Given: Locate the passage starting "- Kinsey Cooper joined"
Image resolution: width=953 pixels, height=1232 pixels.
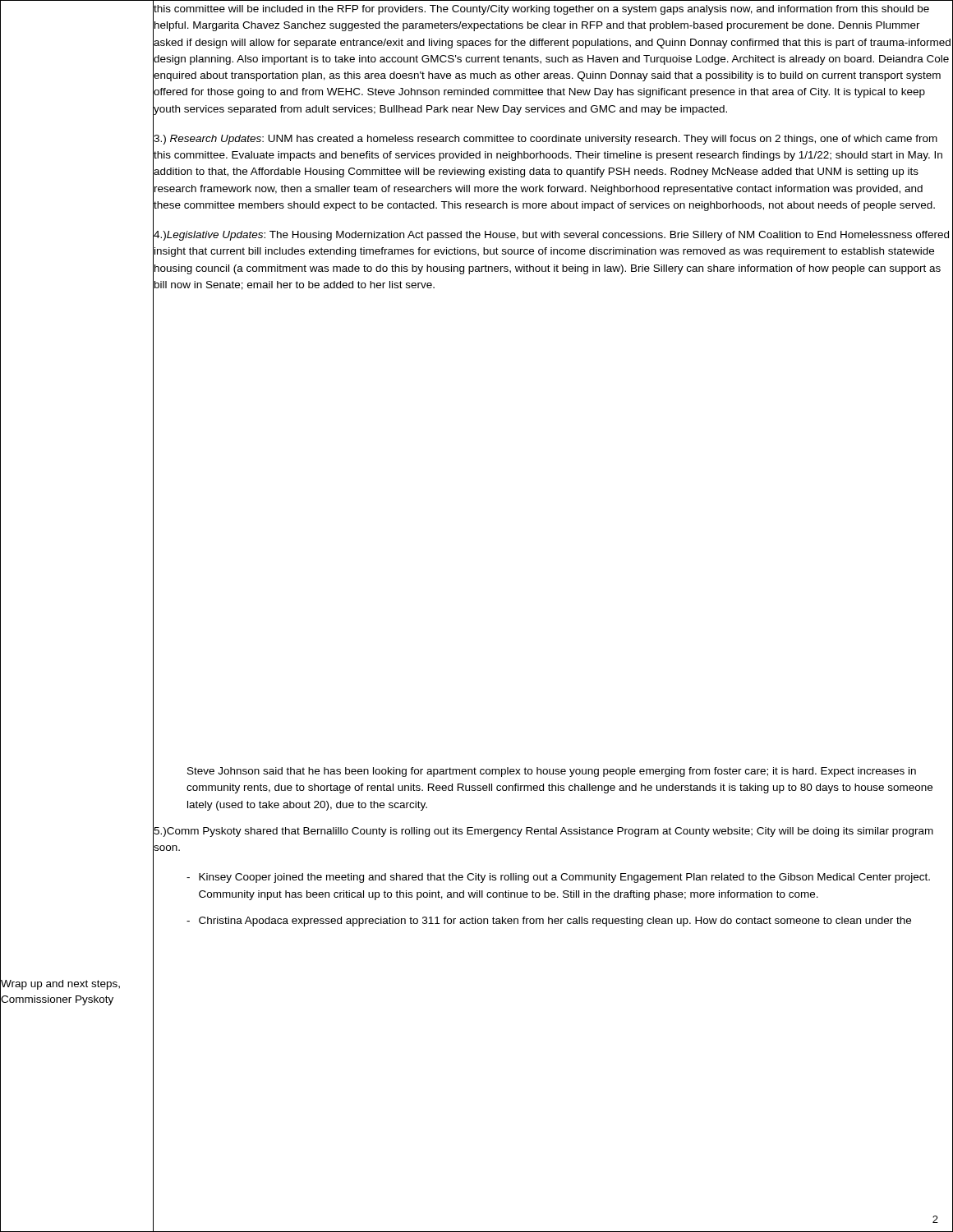Looking at the screenshot, I should (x=569, y=886).
